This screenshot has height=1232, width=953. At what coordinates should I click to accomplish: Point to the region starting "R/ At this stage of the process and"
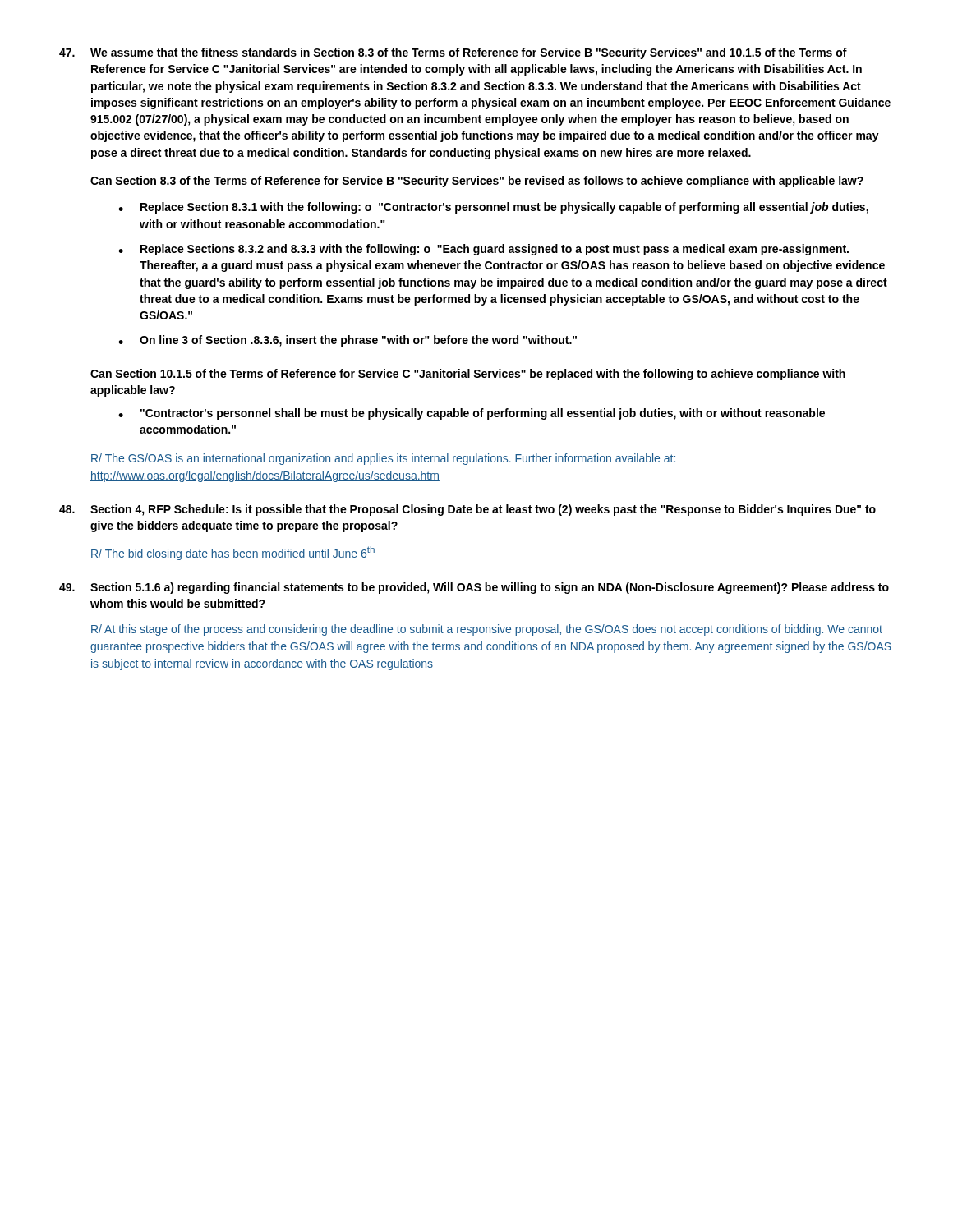point(491,646)
